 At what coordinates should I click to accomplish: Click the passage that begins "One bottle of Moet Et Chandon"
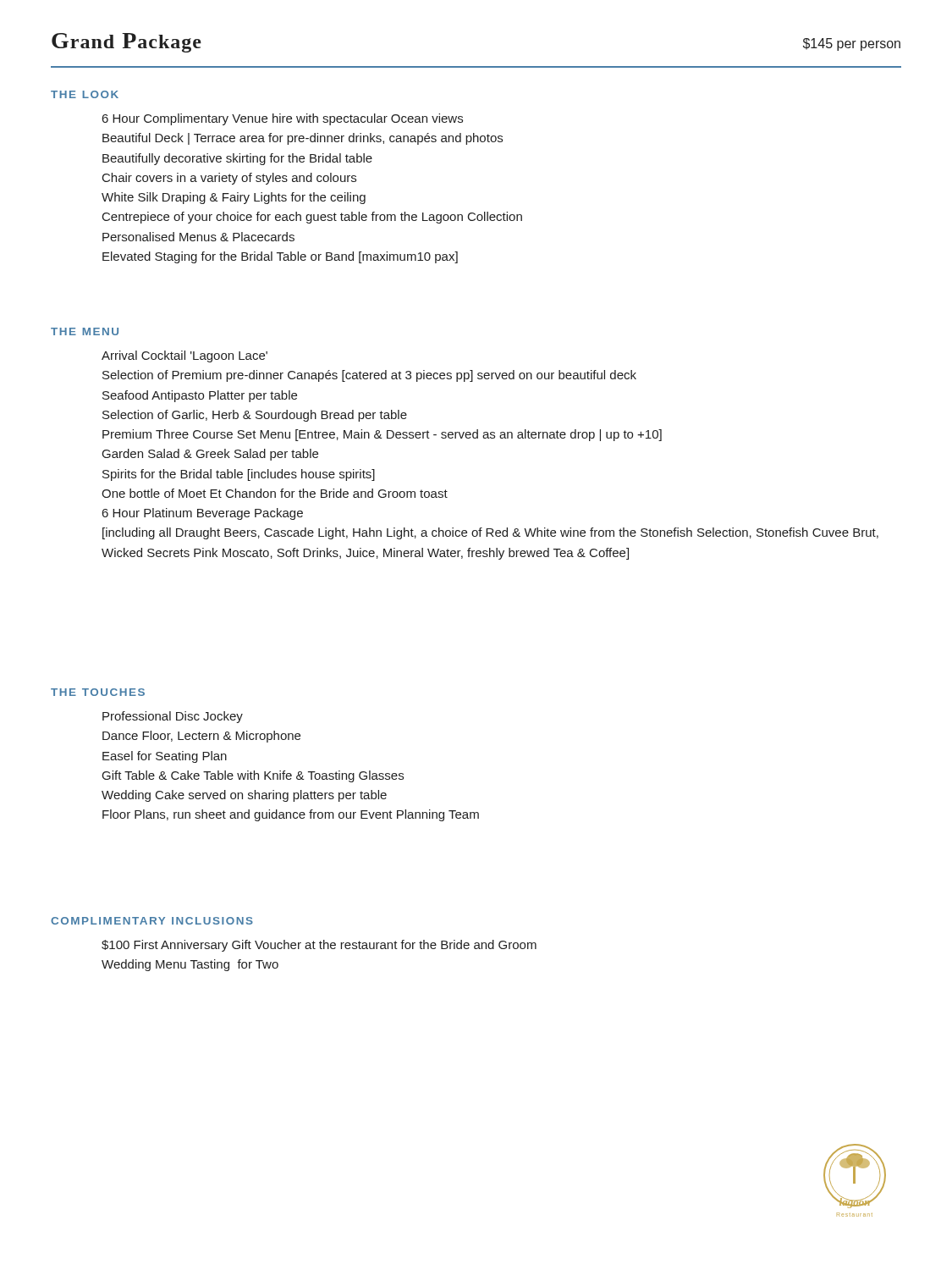(274, 493)
